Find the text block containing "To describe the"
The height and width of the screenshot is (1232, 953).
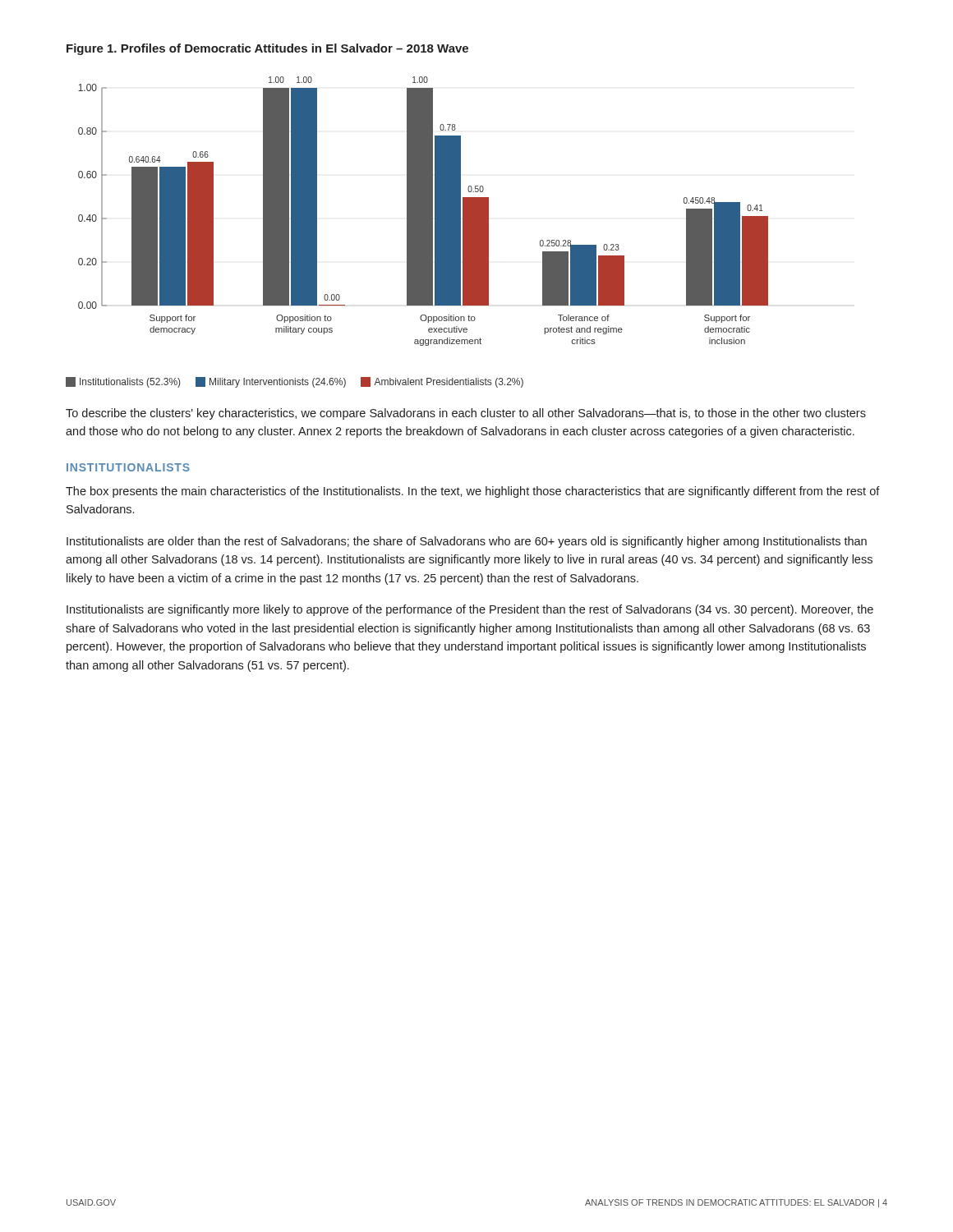tap(466, 422)
